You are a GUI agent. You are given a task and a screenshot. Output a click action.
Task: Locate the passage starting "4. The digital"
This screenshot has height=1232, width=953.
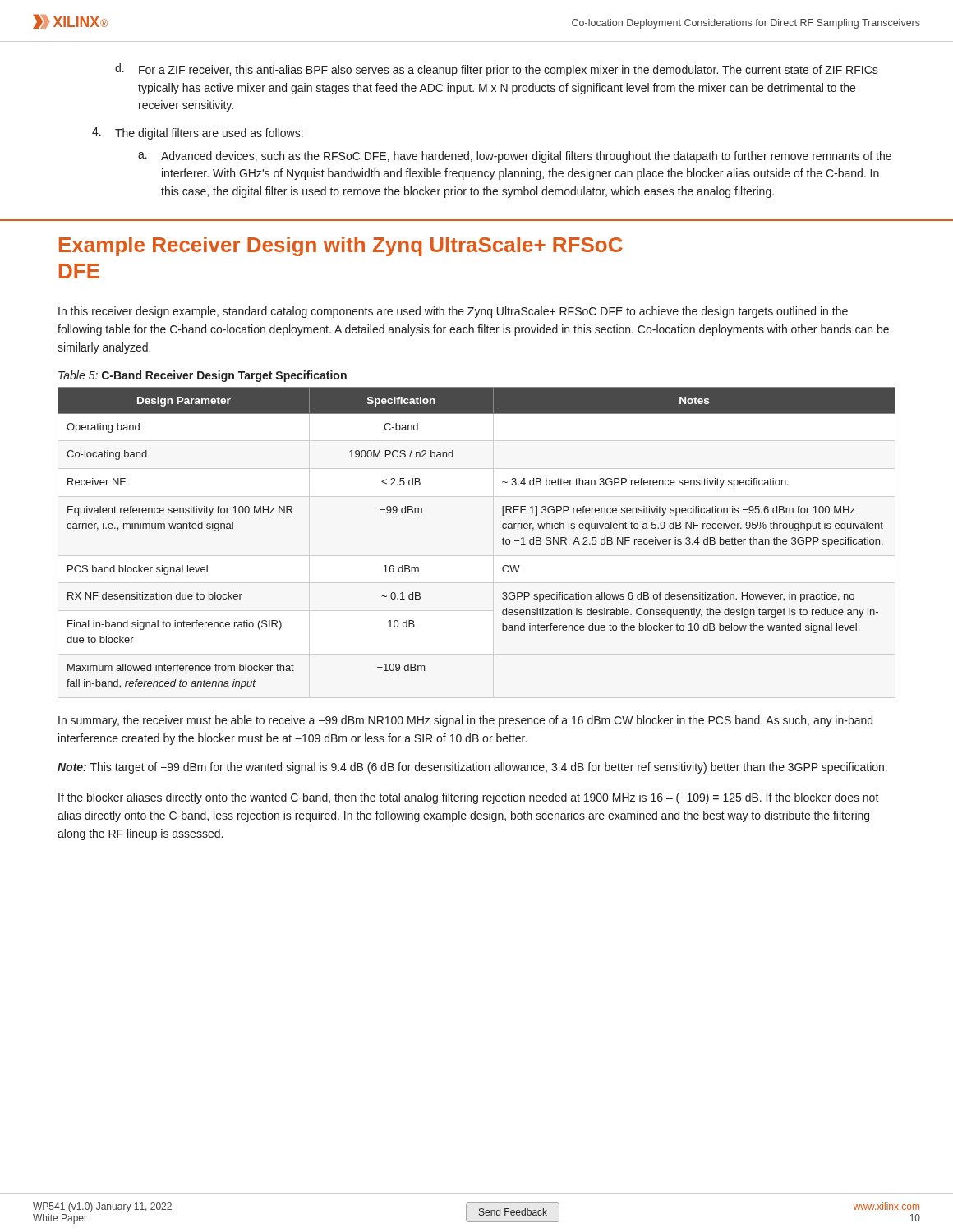point(198,134)
